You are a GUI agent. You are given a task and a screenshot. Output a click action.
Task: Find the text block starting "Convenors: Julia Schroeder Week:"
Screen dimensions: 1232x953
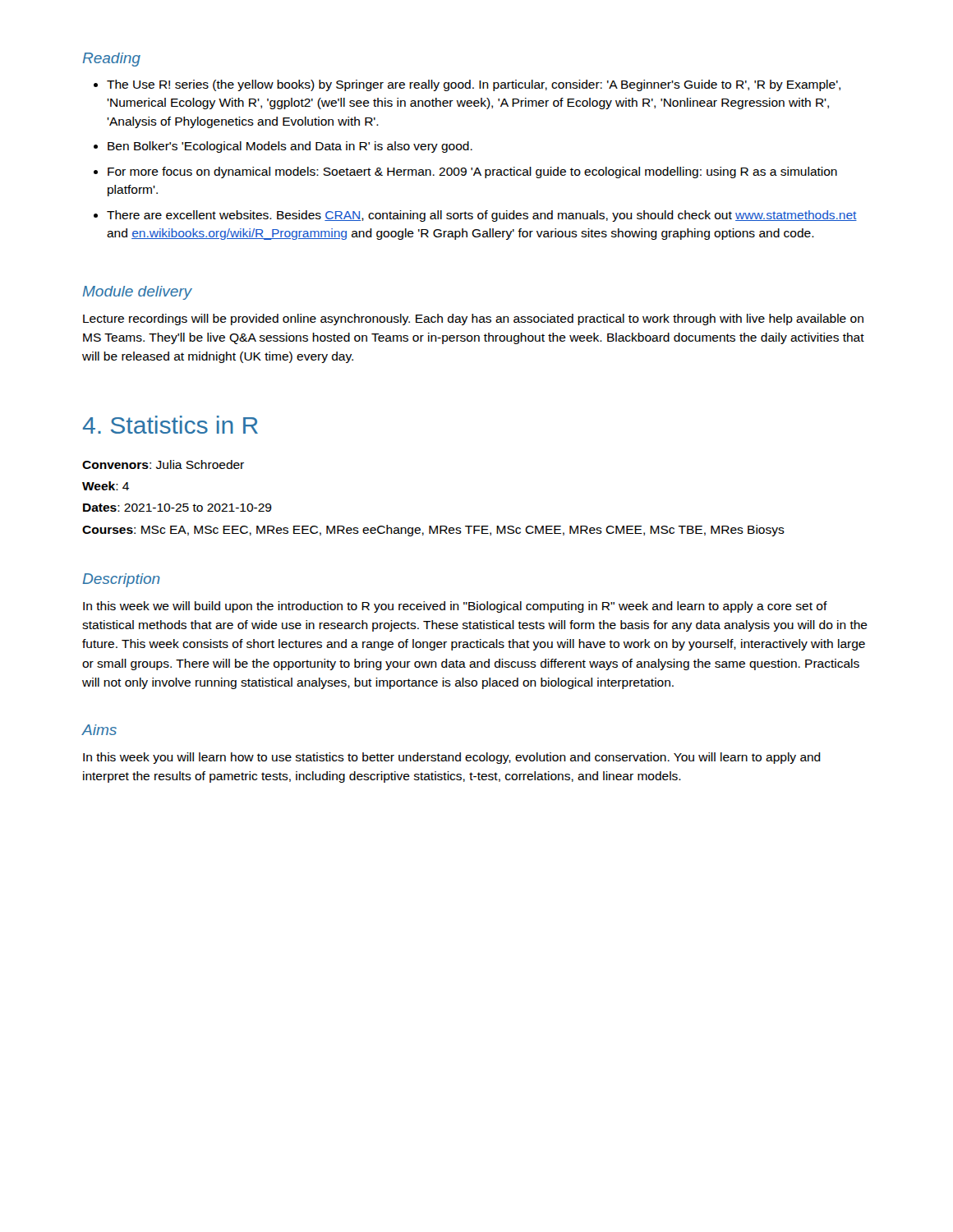pos(163,464)
